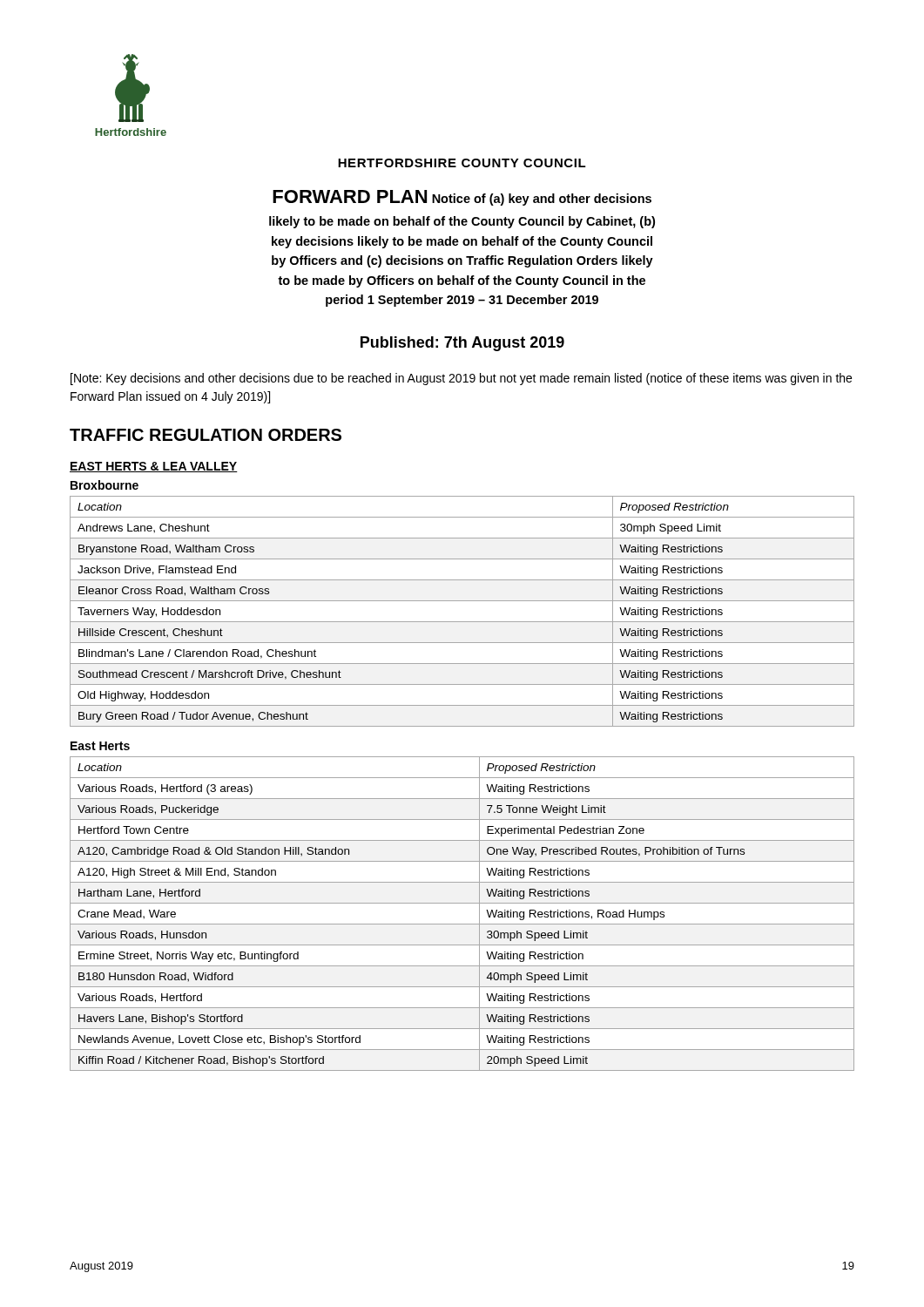Point to the block beginning "[Note: Key decisions and other"
This screenshot has height=1307, width=924.
[x=461, y=388]
